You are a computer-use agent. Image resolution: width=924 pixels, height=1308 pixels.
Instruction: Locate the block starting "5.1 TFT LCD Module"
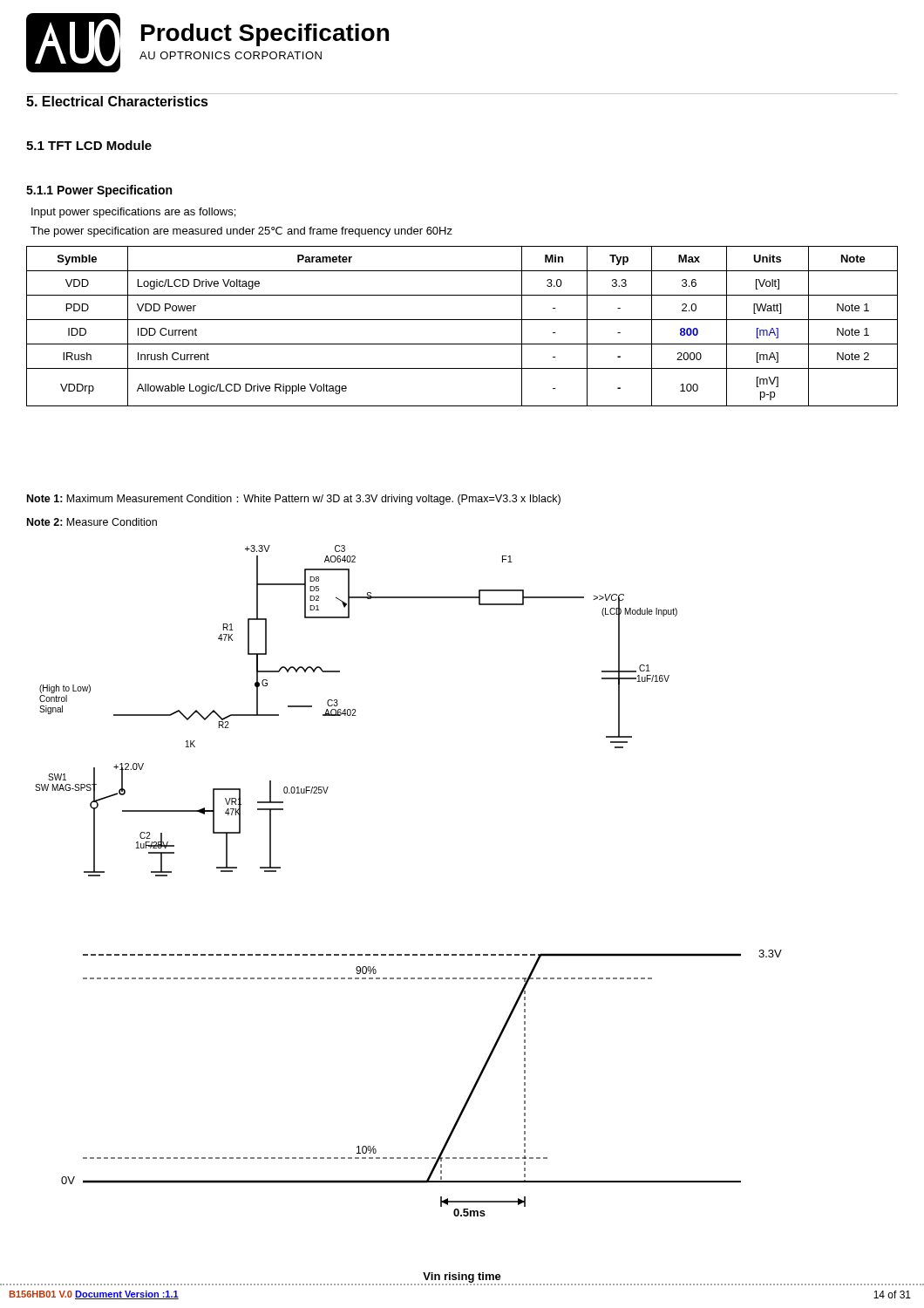coord(89,145)
